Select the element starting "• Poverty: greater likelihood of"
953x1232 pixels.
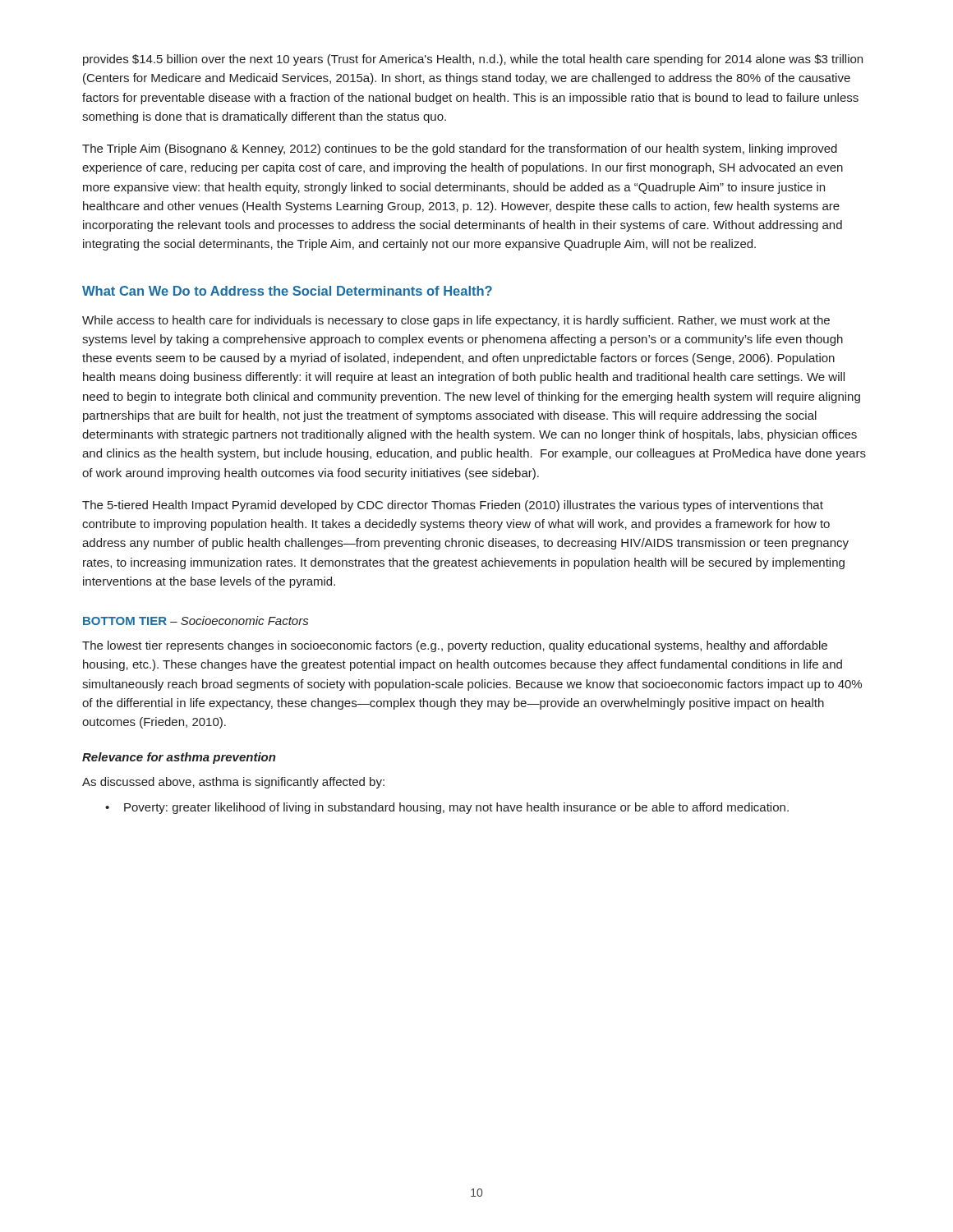click(x=447, y=807)
